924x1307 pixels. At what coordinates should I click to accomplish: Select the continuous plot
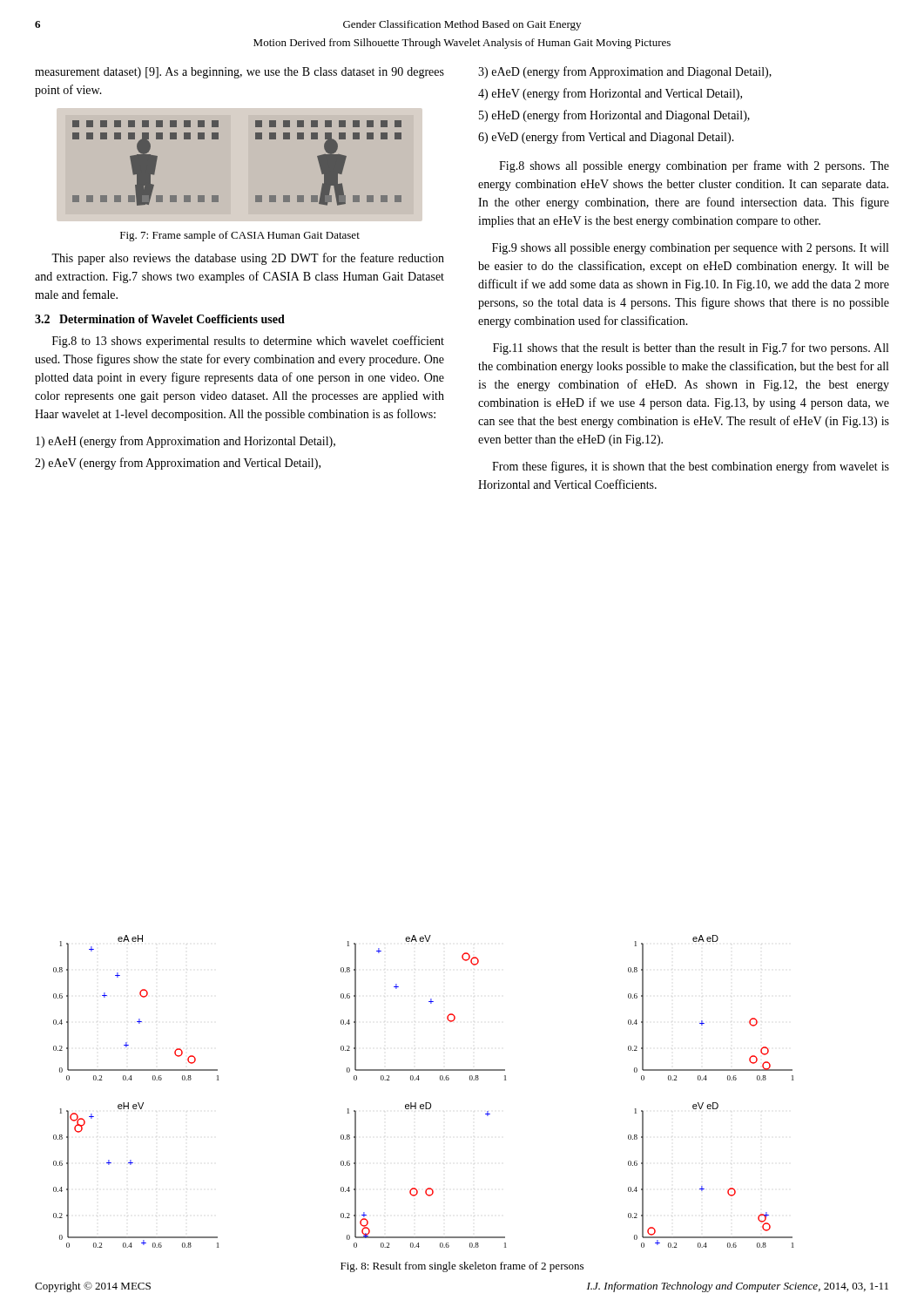tap(462, 1092)
